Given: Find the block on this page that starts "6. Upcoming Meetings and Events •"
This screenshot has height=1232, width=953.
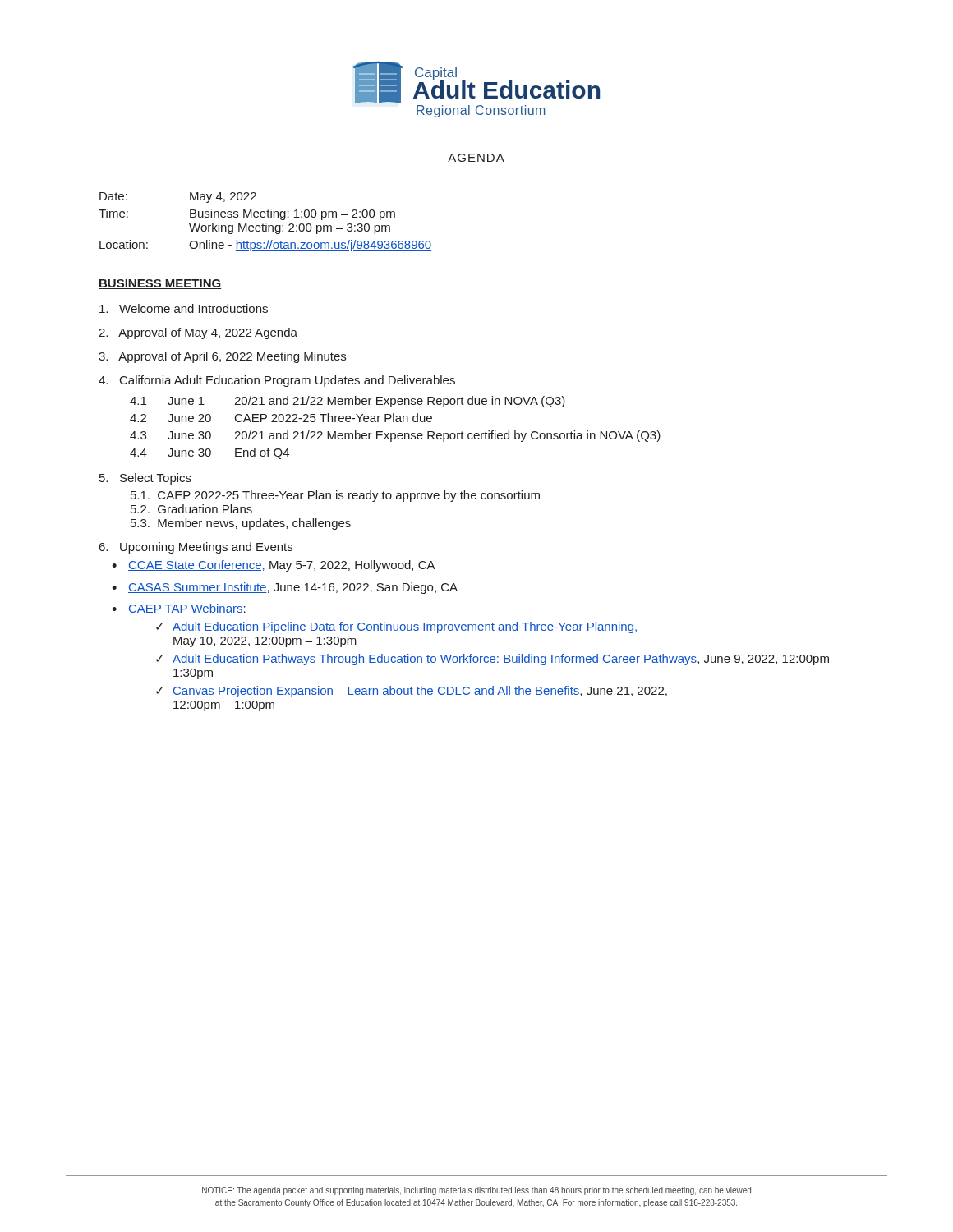Looking at the screenshot, I should pyautogui.click(x=476, y=628).
